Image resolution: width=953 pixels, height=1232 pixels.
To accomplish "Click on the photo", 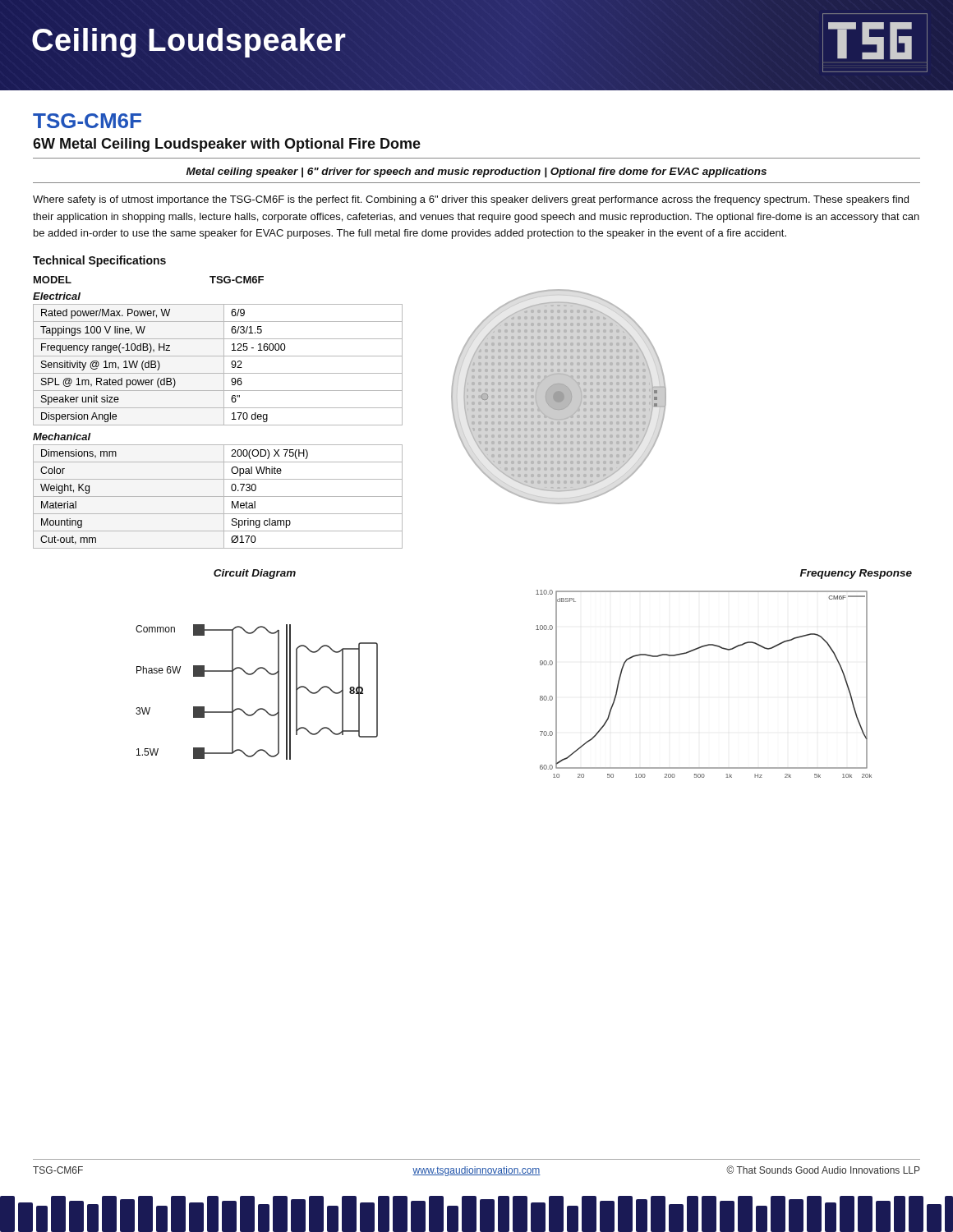I will pyautogui.click(x=559, y=398).
